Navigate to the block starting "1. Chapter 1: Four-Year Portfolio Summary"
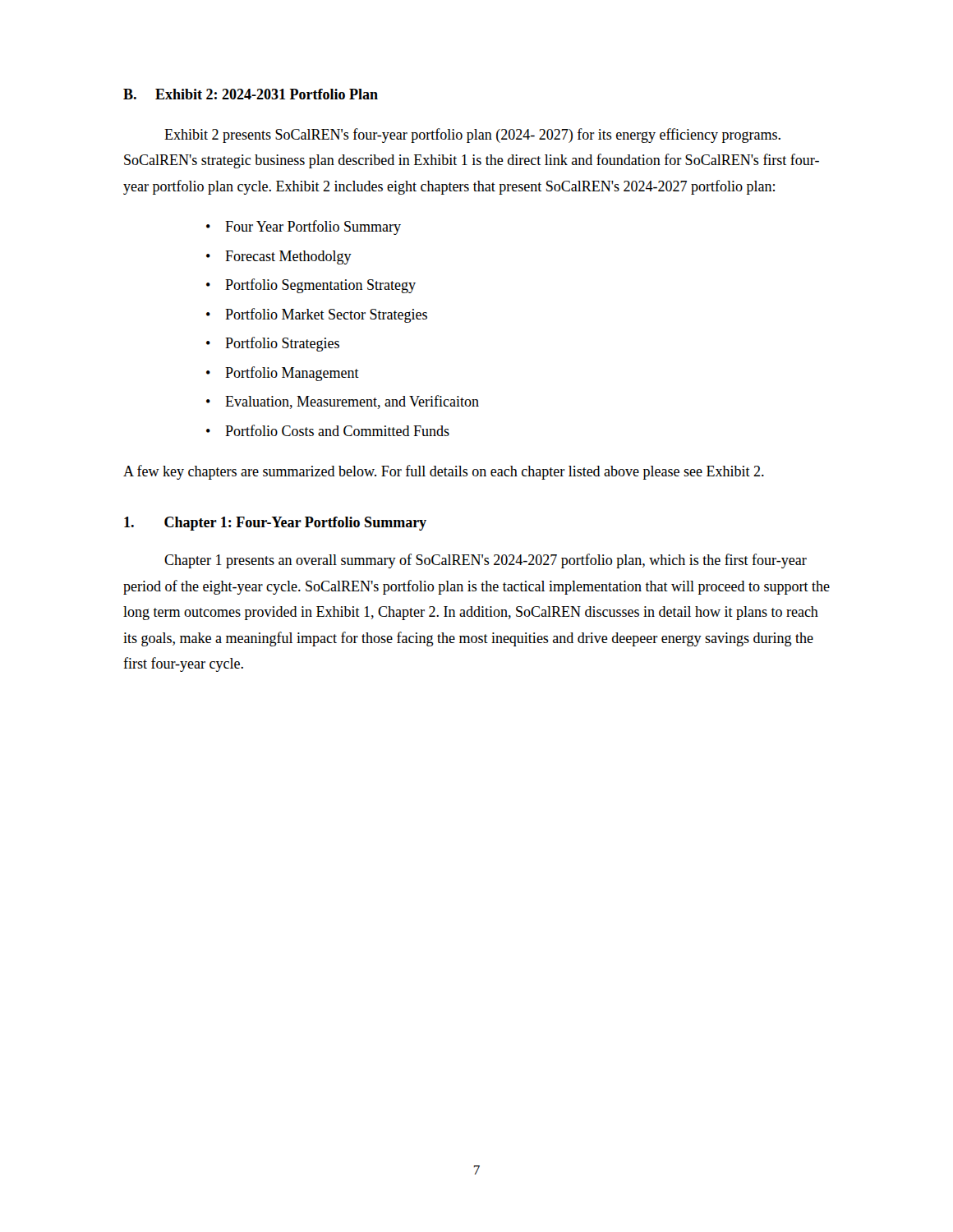The height and width of the screenshot is (1232, 953). 275,522
